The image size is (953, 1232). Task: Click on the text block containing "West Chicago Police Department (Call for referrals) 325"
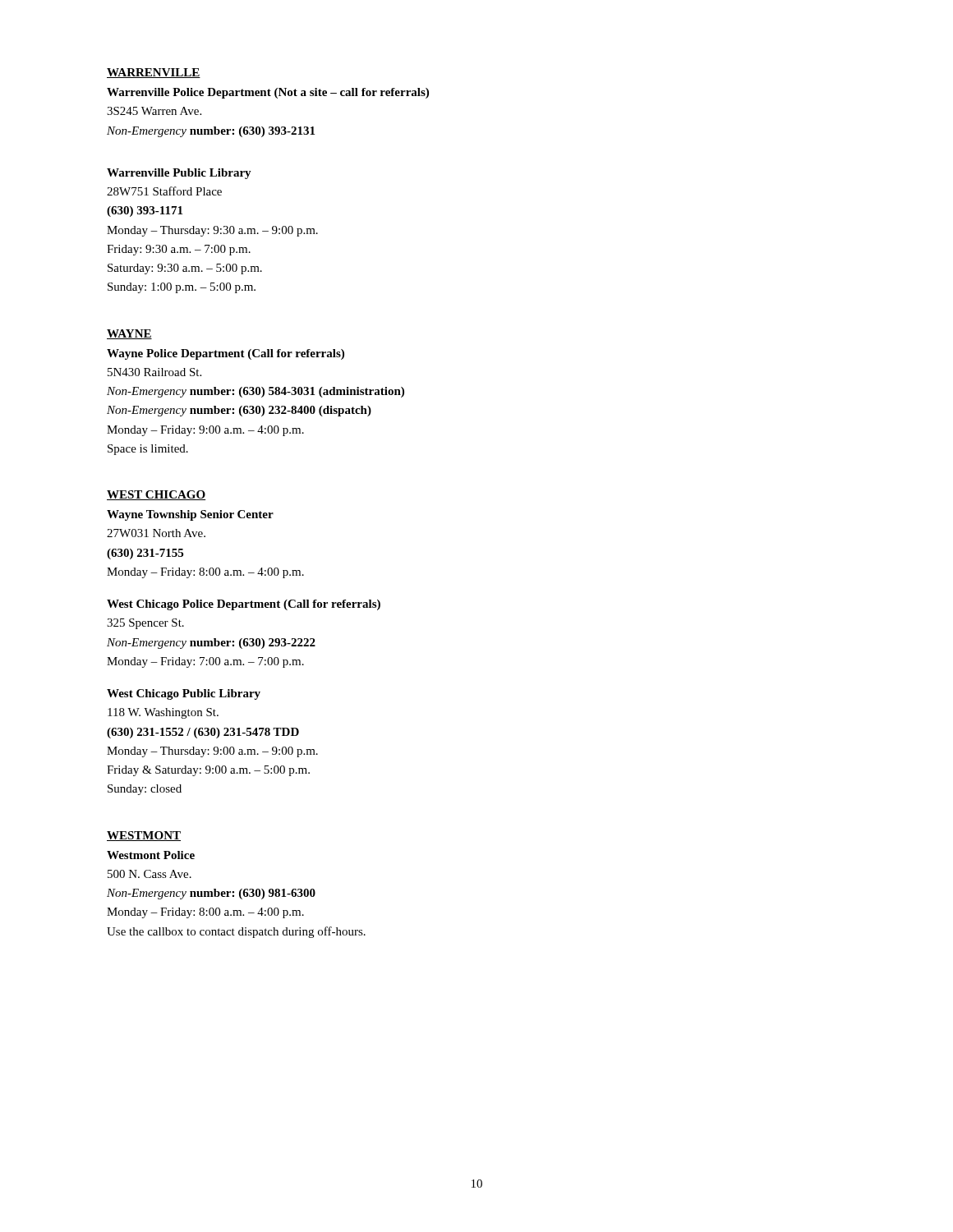tap(244, 632)
